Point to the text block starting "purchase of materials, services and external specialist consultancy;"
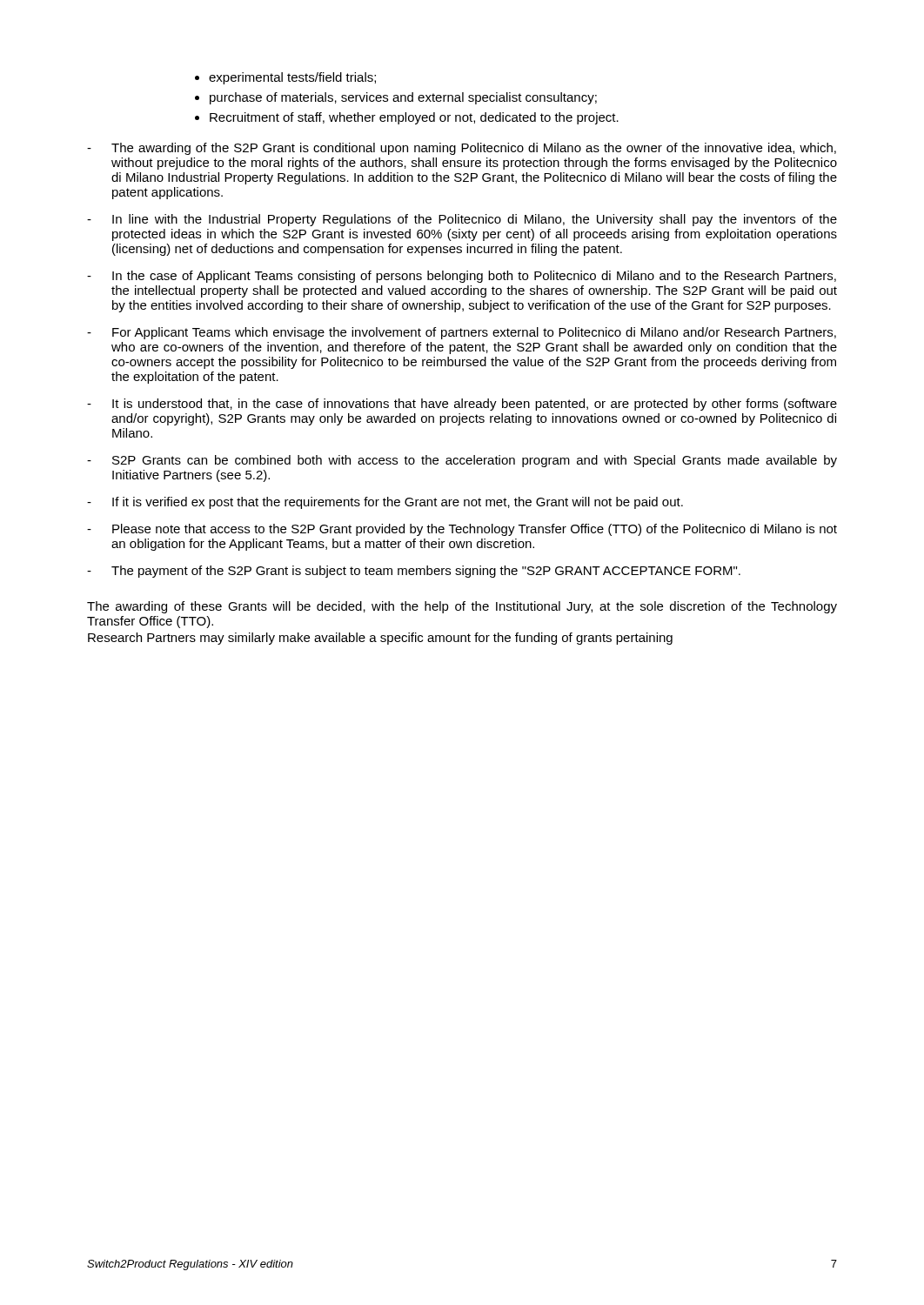This screenshot has height=1305, width=924. pyautogui.click(x=403, y=97)
